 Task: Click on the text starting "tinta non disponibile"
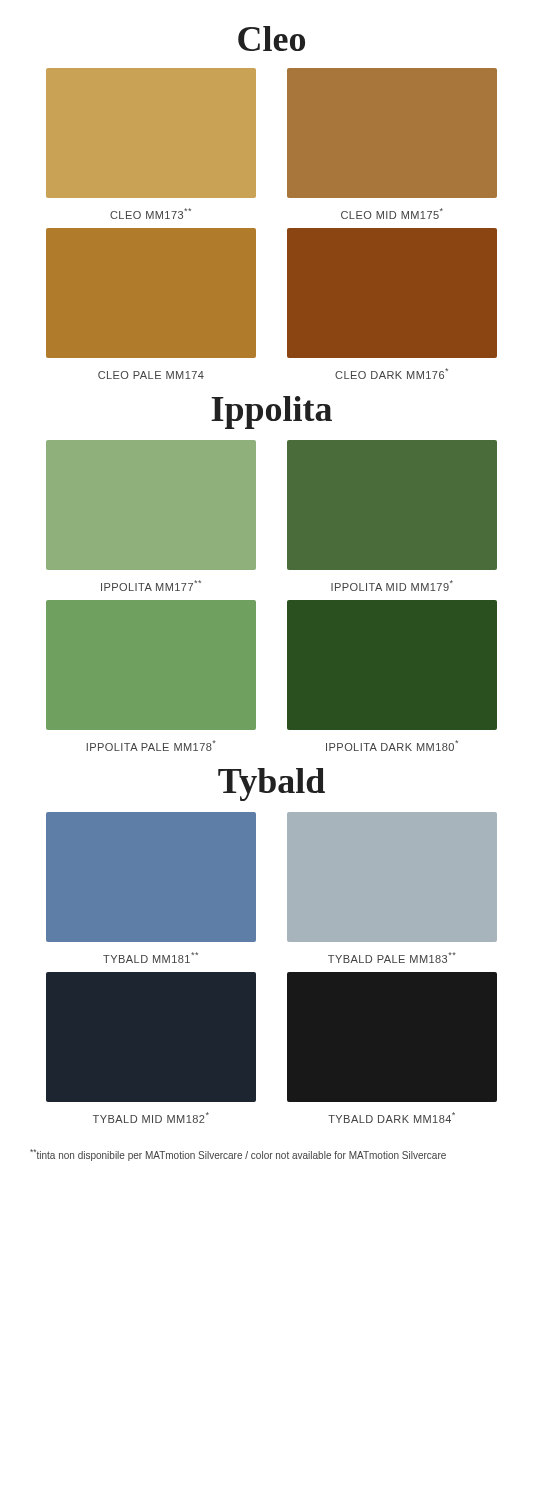point(238,1154)
